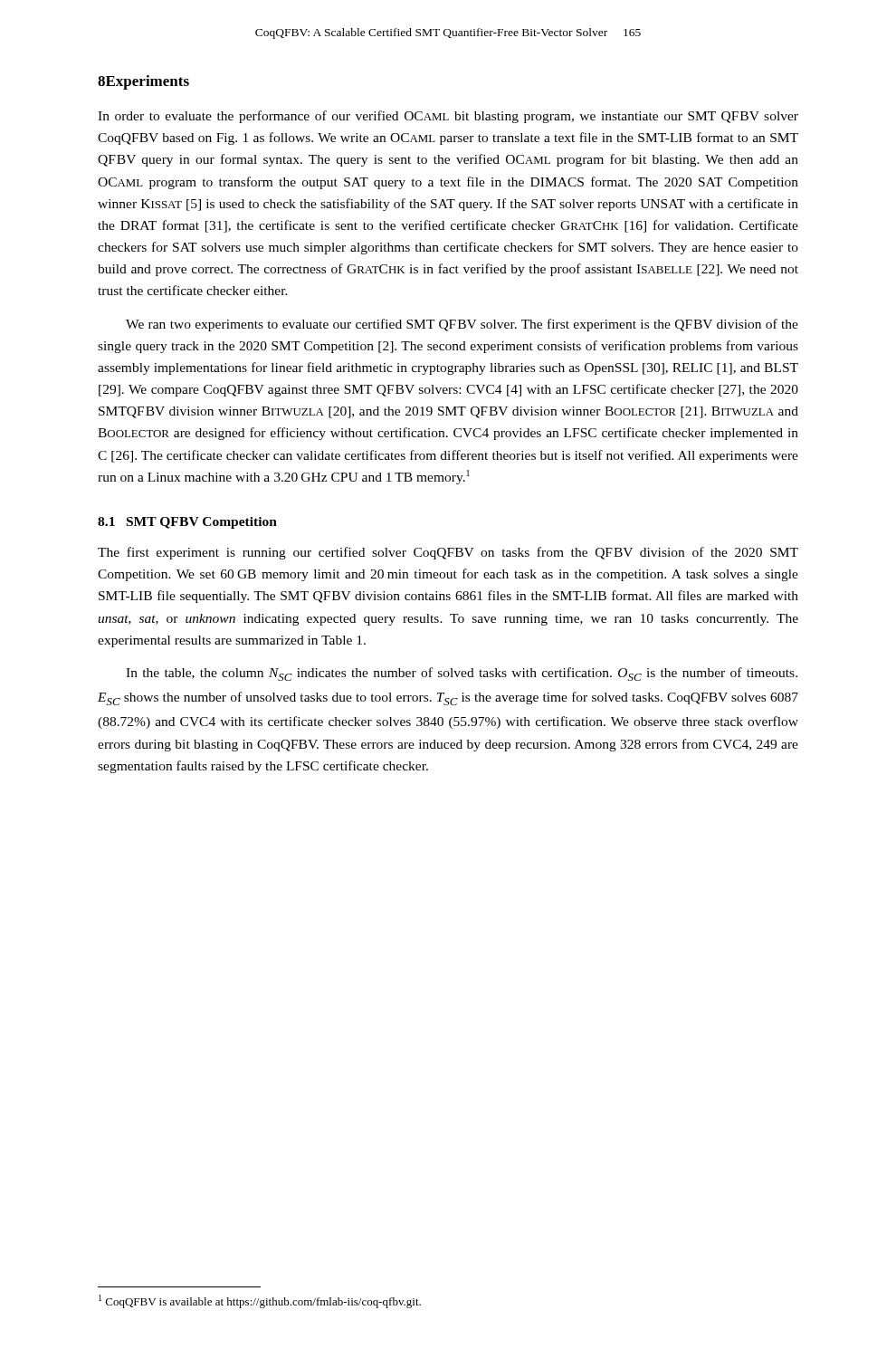Screen dimensions: 1358x896
Task: Locate the block starting "In order to evaluate the performance"
Action: click(x=448, y=203)
